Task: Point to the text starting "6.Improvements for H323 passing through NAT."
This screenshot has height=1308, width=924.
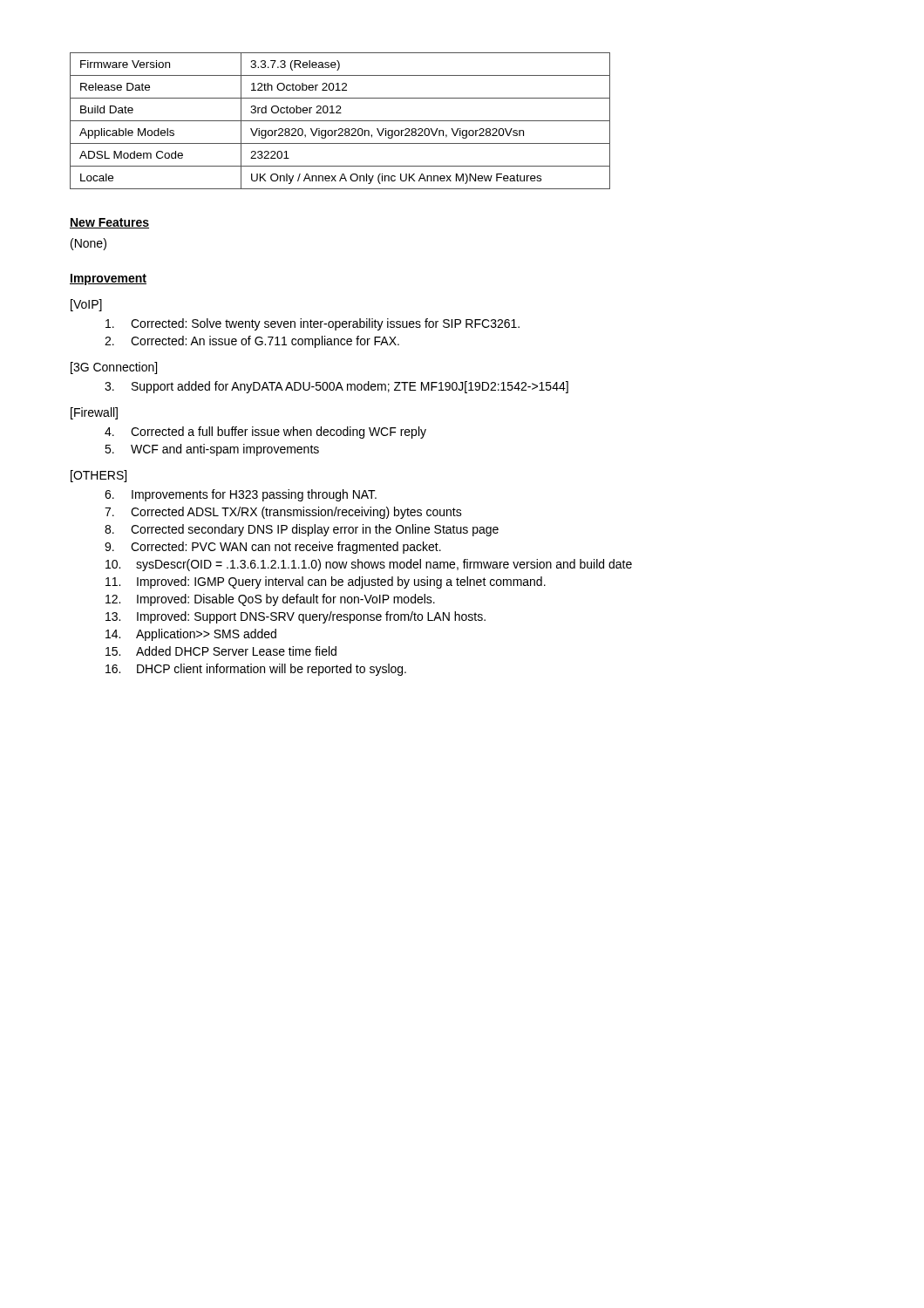Action: [241, 494]
